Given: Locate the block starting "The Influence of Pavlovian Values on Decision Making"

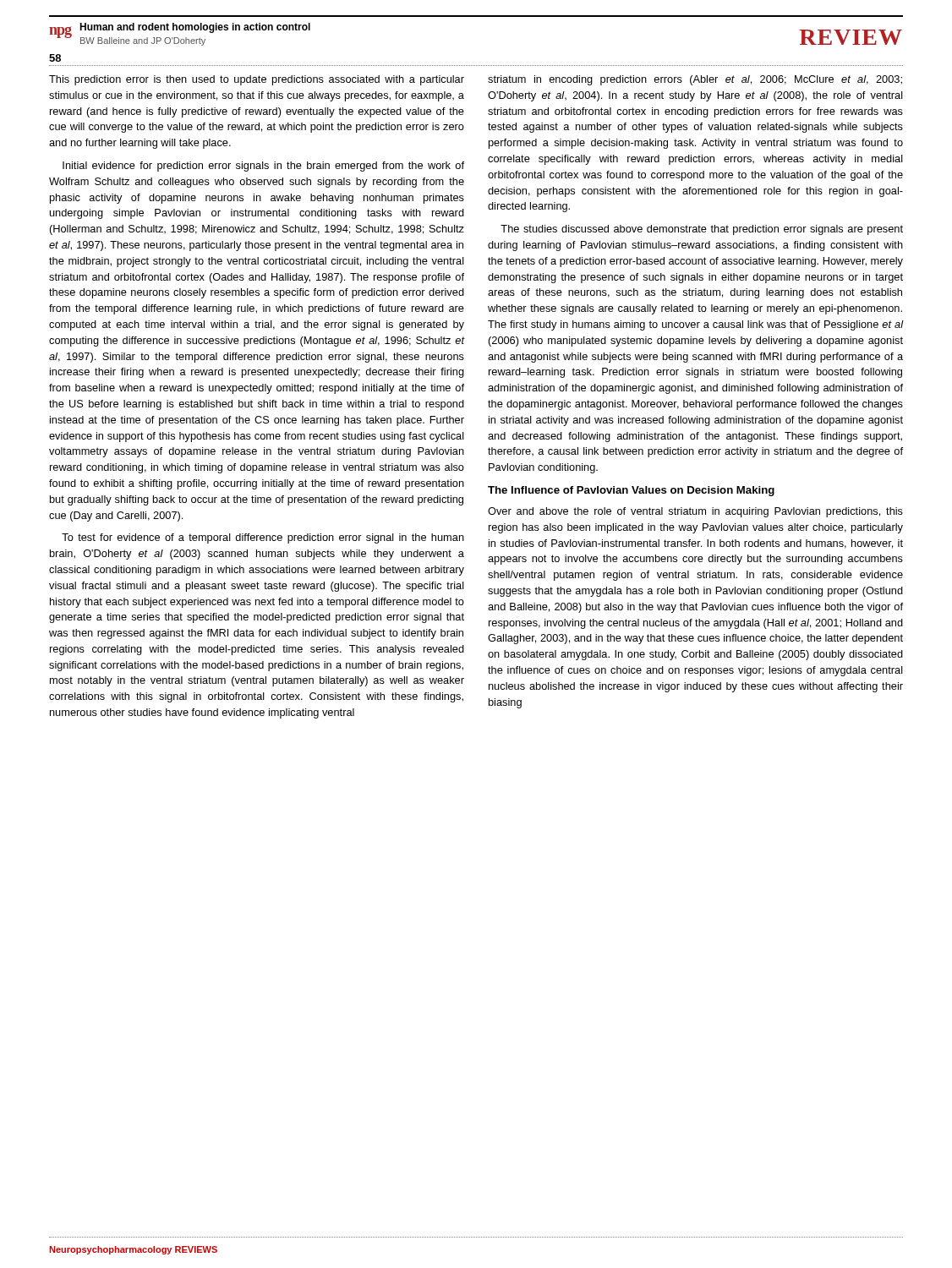Looking at the screenshot, I should (695, 490).
